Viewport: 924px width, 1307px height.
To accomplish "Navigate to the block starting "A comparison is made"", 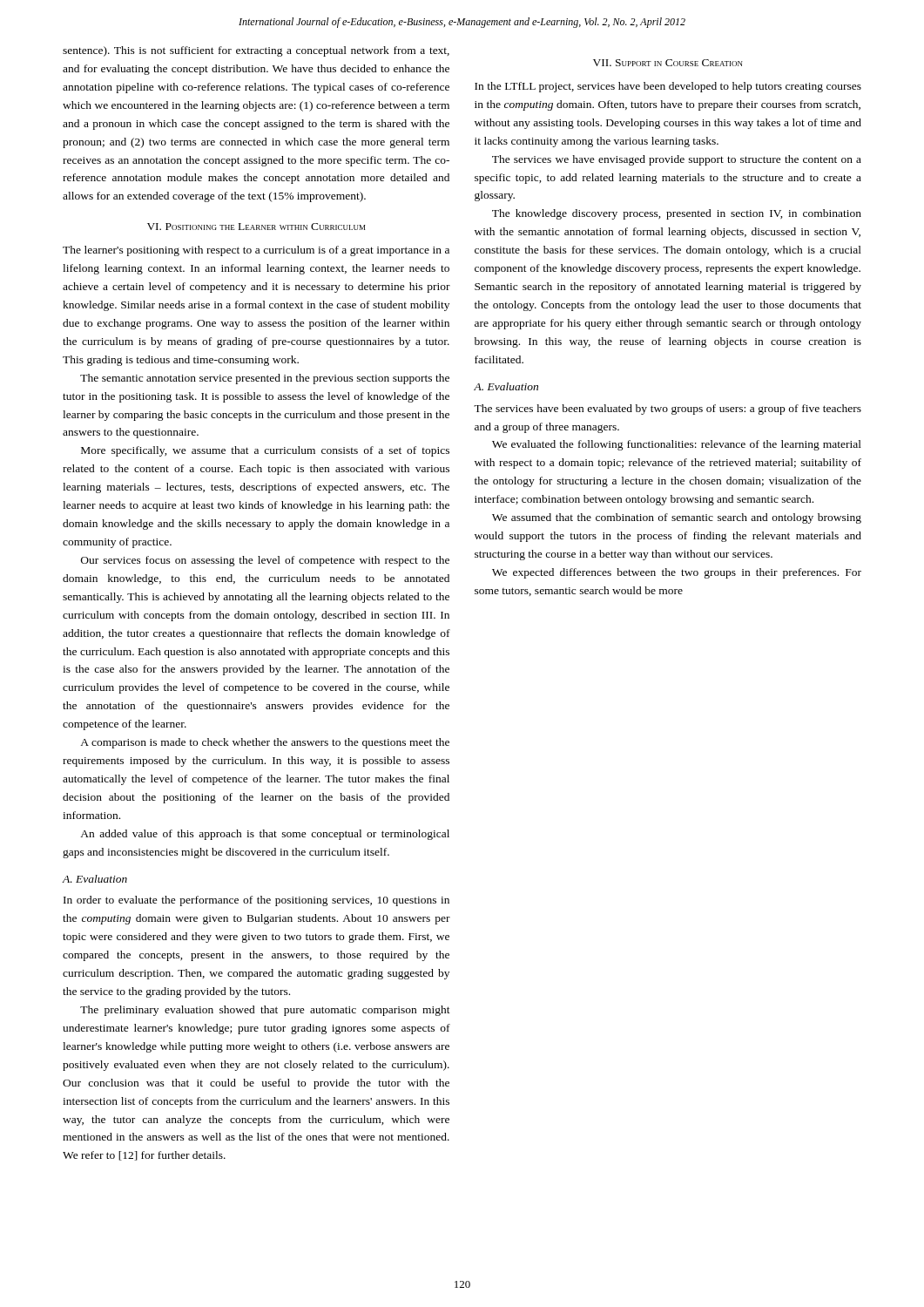I will click(x=256, y=779).
